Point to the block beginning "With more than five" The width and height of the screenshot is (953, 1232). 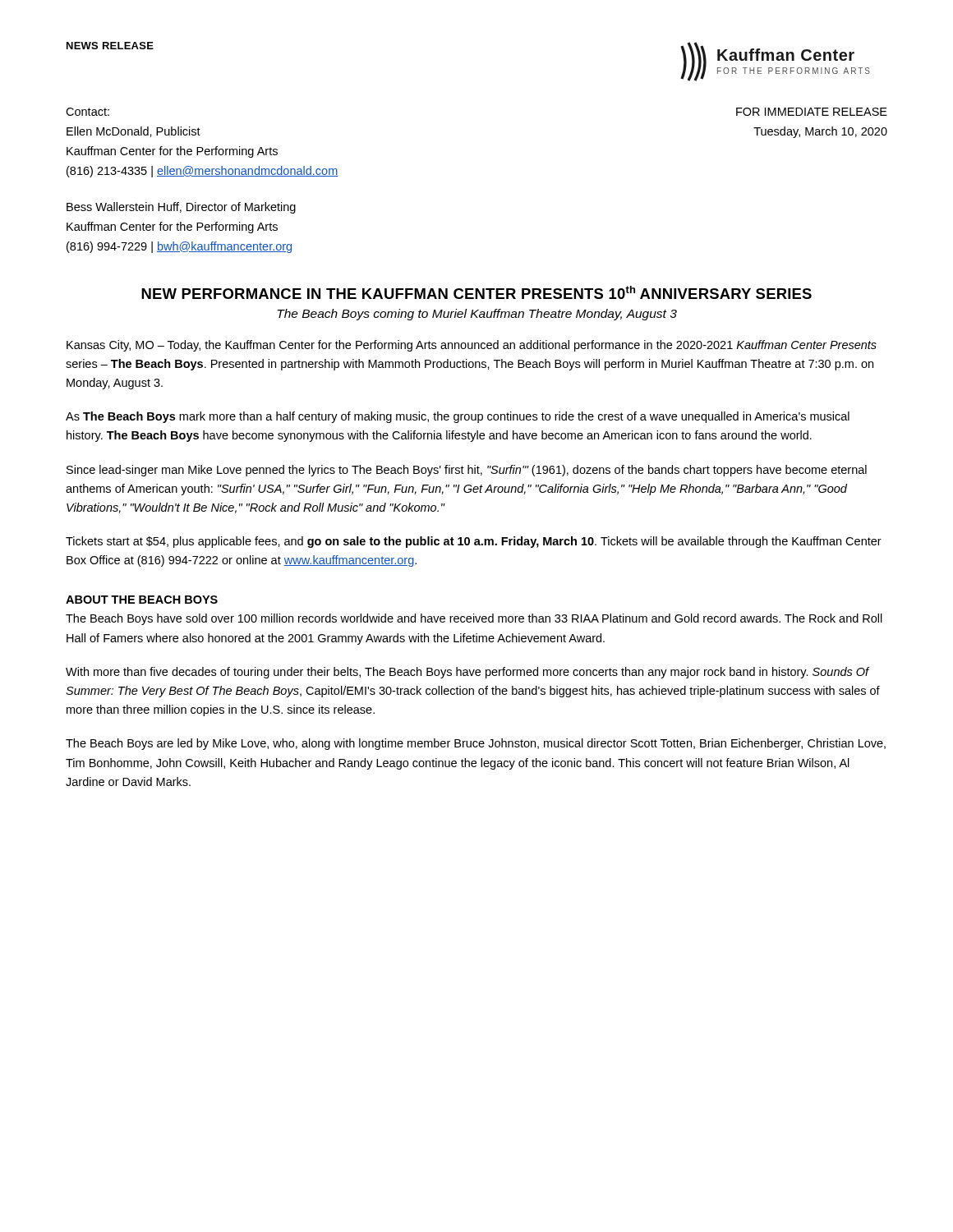tap(473, 691)
